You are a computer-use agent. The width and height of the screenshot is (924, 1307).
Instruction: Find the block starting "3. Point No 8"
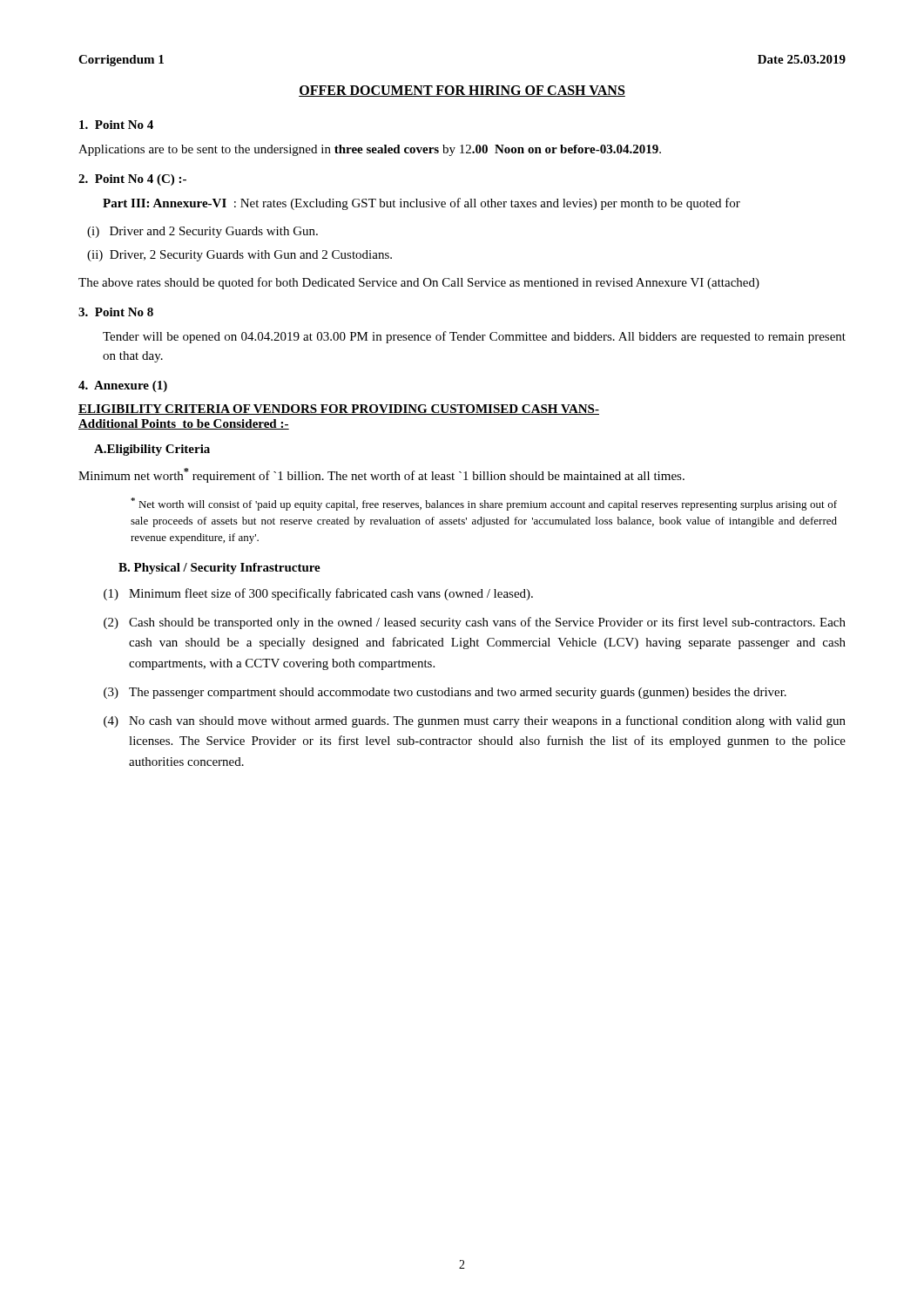tap(116, 312)
